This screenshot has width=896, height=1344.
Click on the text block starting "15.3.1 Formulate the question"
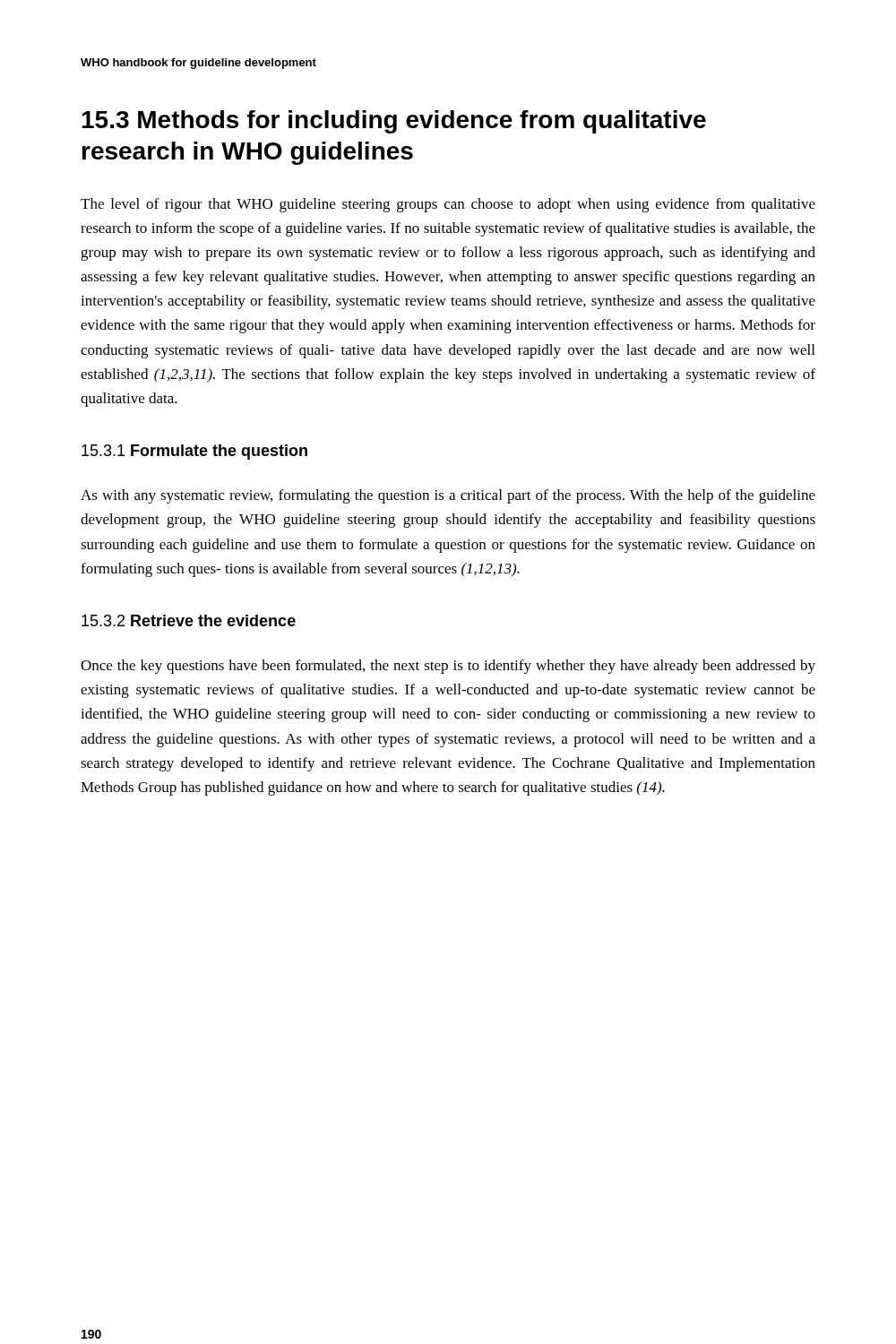click(x=194, y=451)
